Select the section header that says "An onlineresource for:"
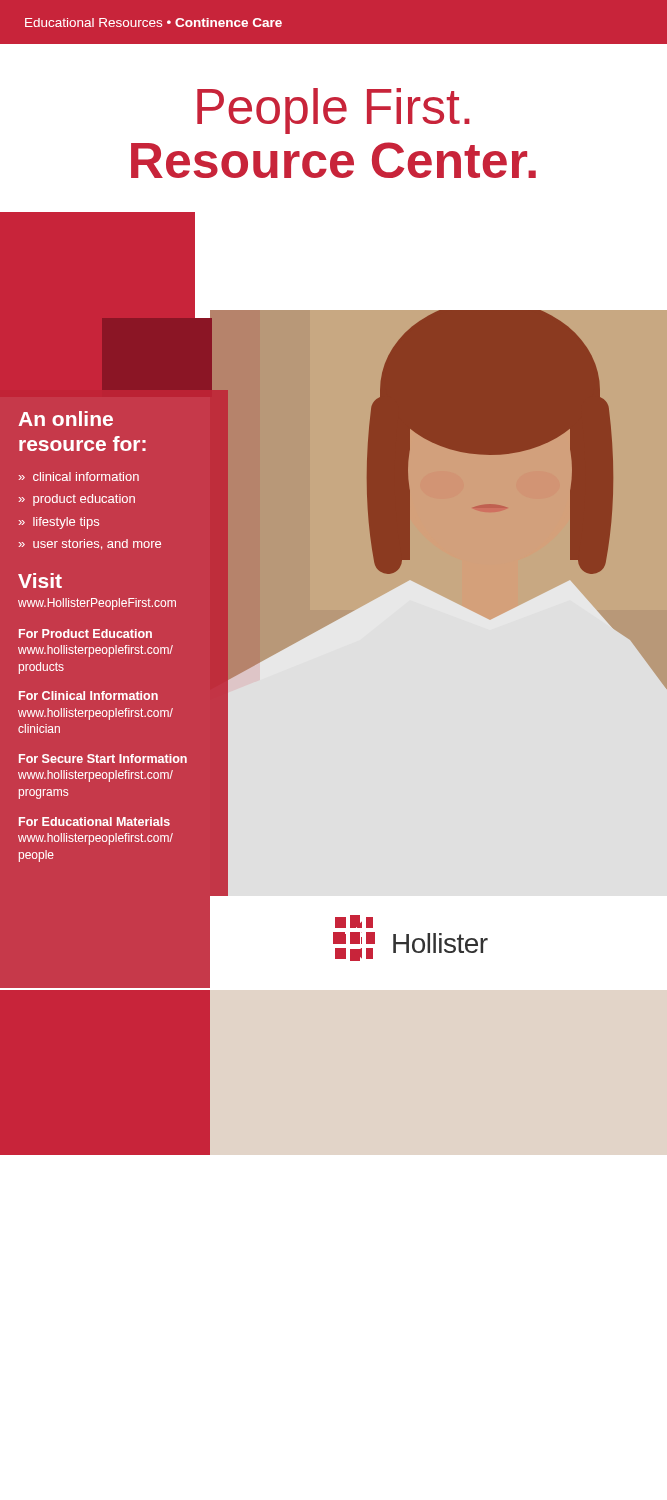 pos(83,431)
